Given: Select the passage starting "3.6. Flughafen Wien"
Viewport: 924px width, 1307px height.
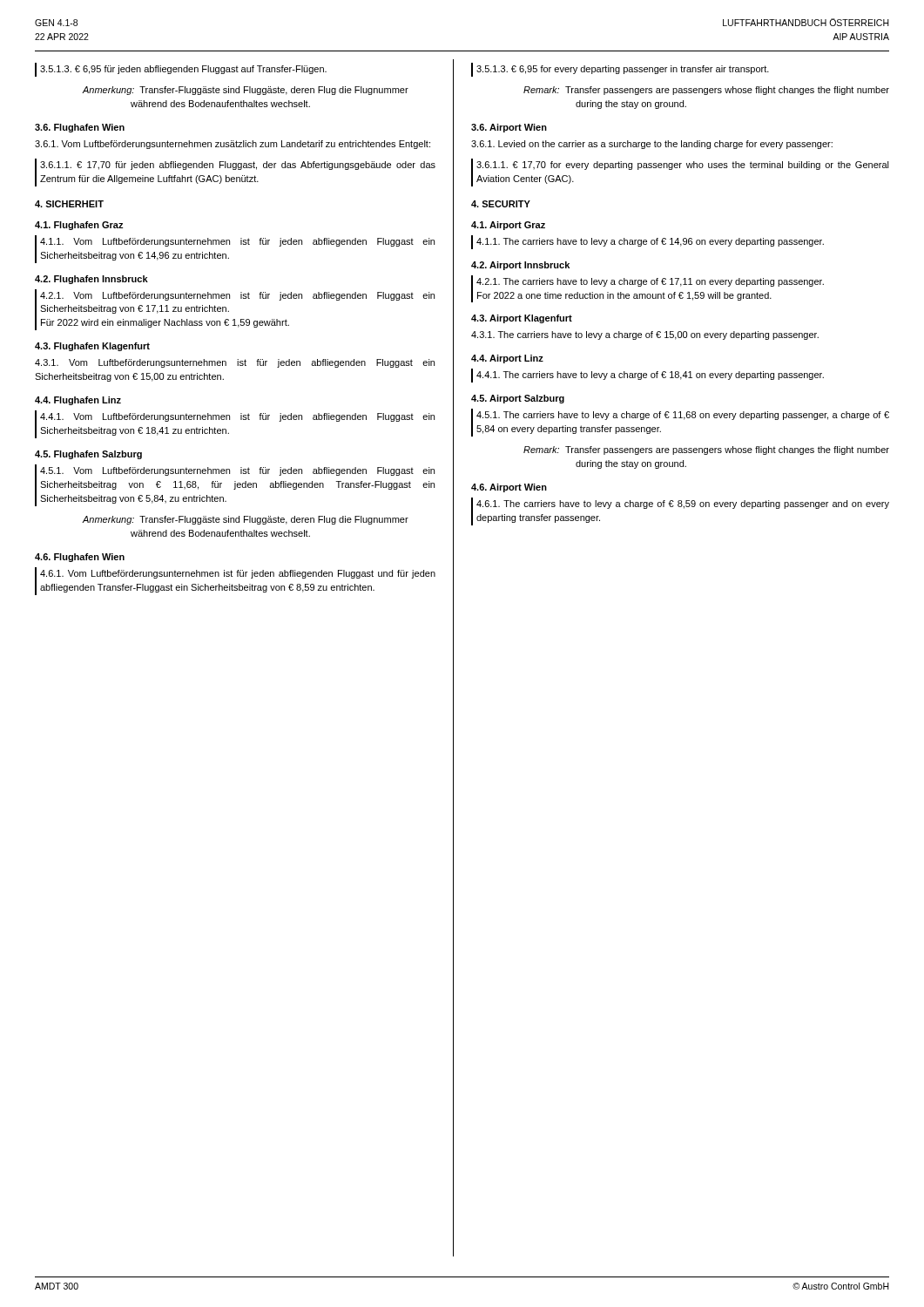Looking at the screenshot, I should pos(80,127).
